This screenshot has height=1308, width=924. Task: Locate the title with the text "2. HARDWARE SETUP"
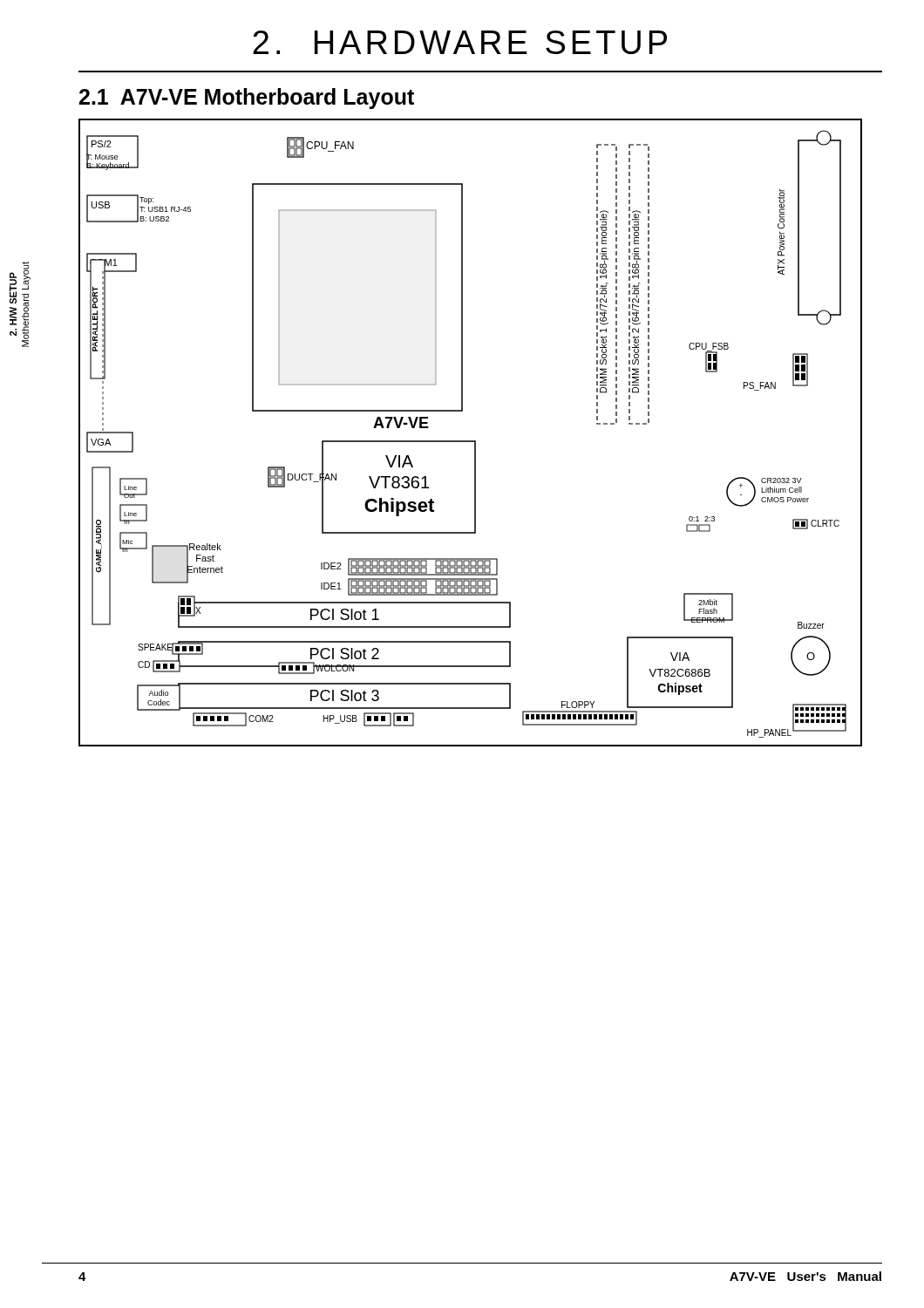pos(462,43)
